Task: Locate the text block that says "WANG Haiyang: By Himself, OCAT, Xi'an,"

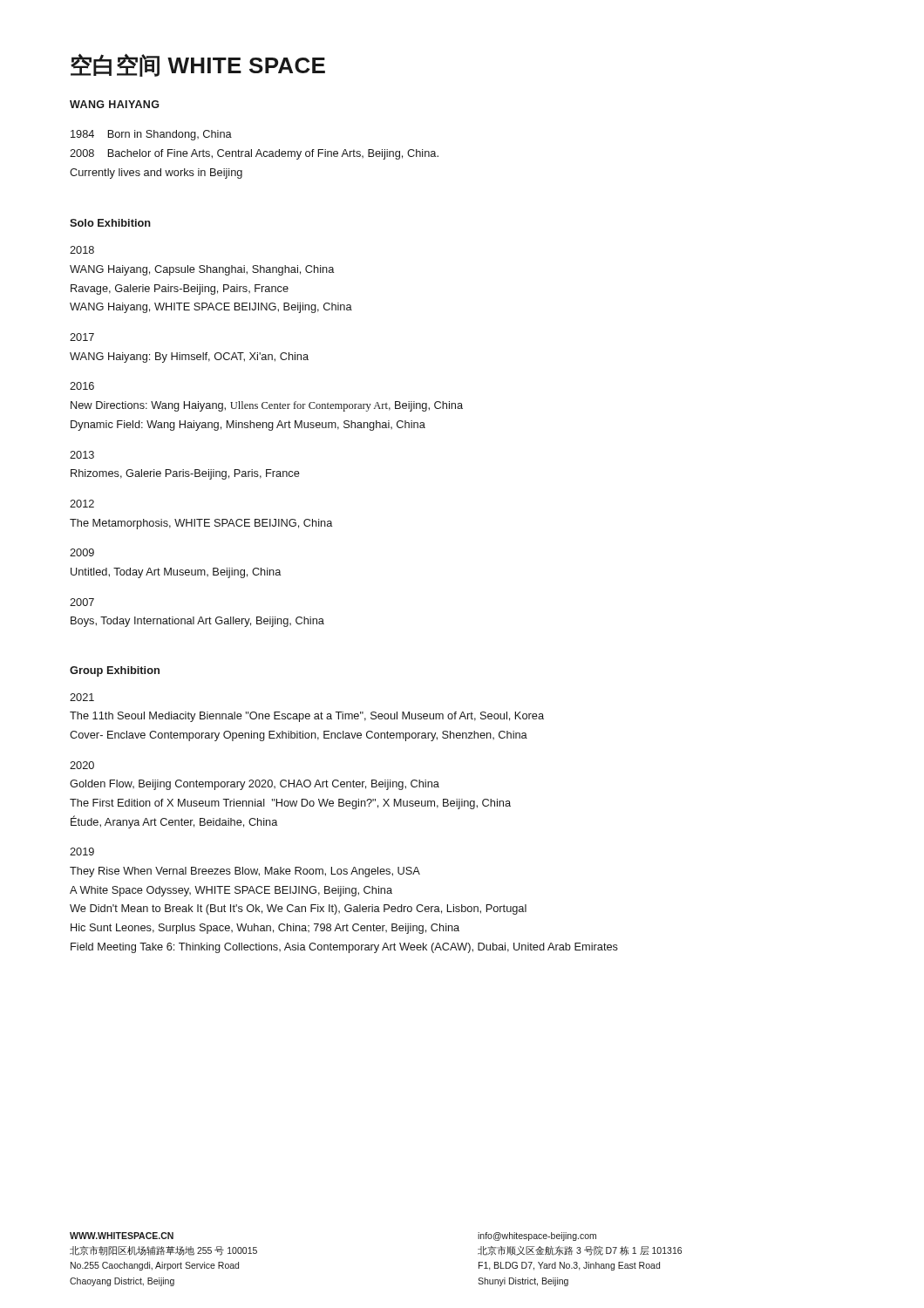Action: click(189, 356)
